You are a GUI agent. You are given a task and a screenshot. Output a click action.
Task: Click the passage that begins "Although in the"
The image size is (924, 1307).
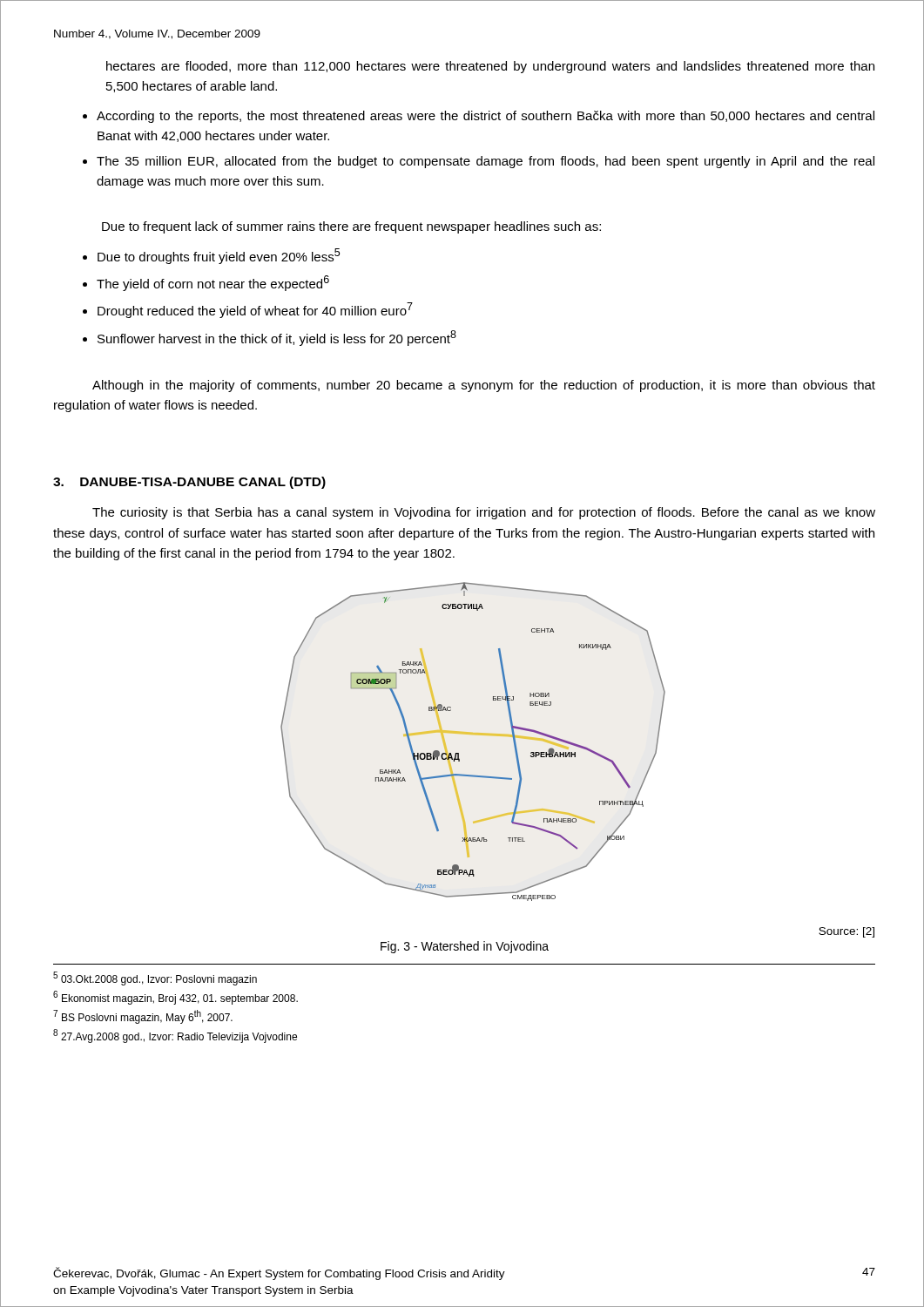464,395
